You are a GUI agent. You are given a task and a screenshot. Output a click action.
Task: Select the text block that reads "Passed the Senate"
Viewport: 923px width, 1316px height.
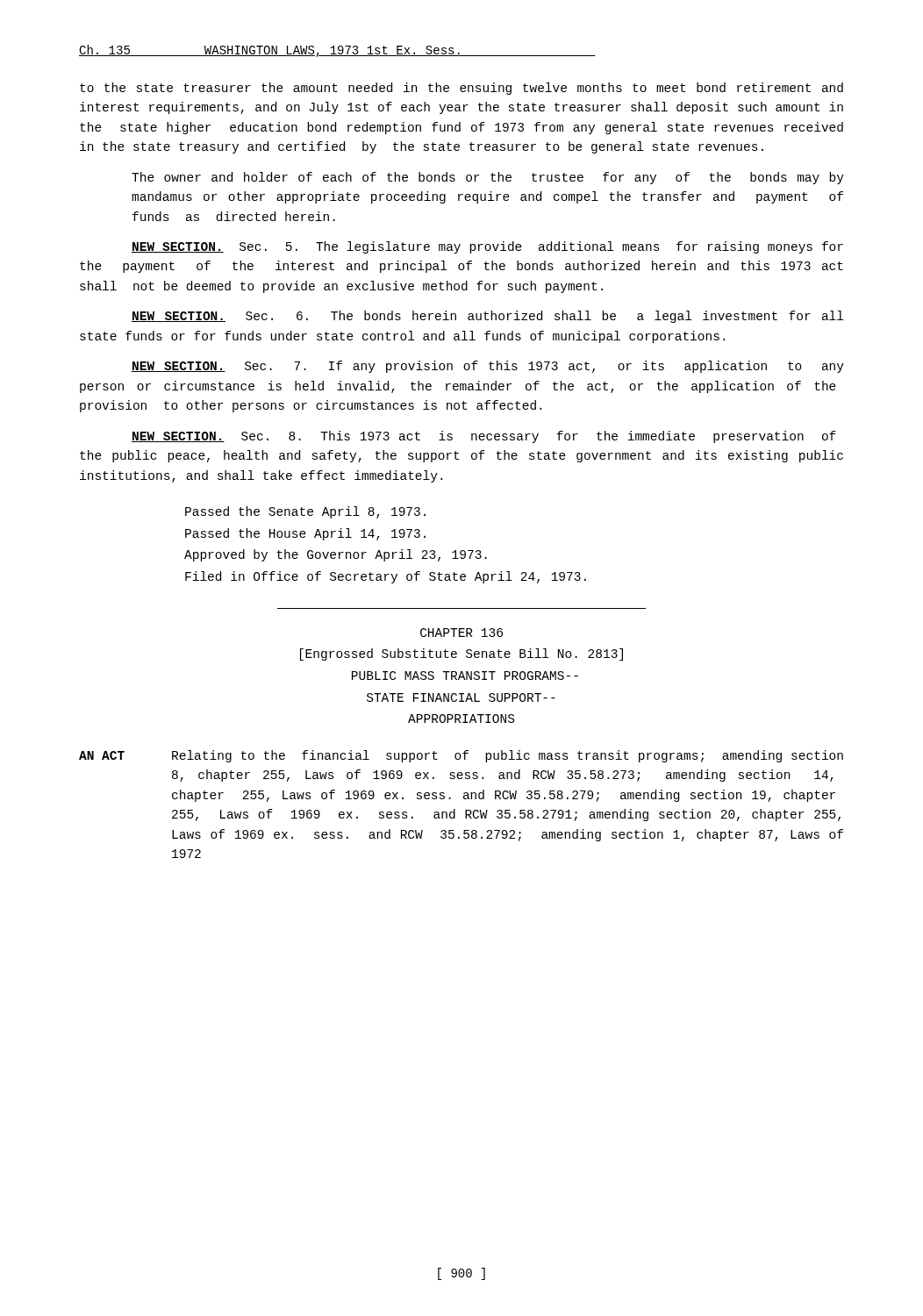pyautogui.click(x=387, y=545)
